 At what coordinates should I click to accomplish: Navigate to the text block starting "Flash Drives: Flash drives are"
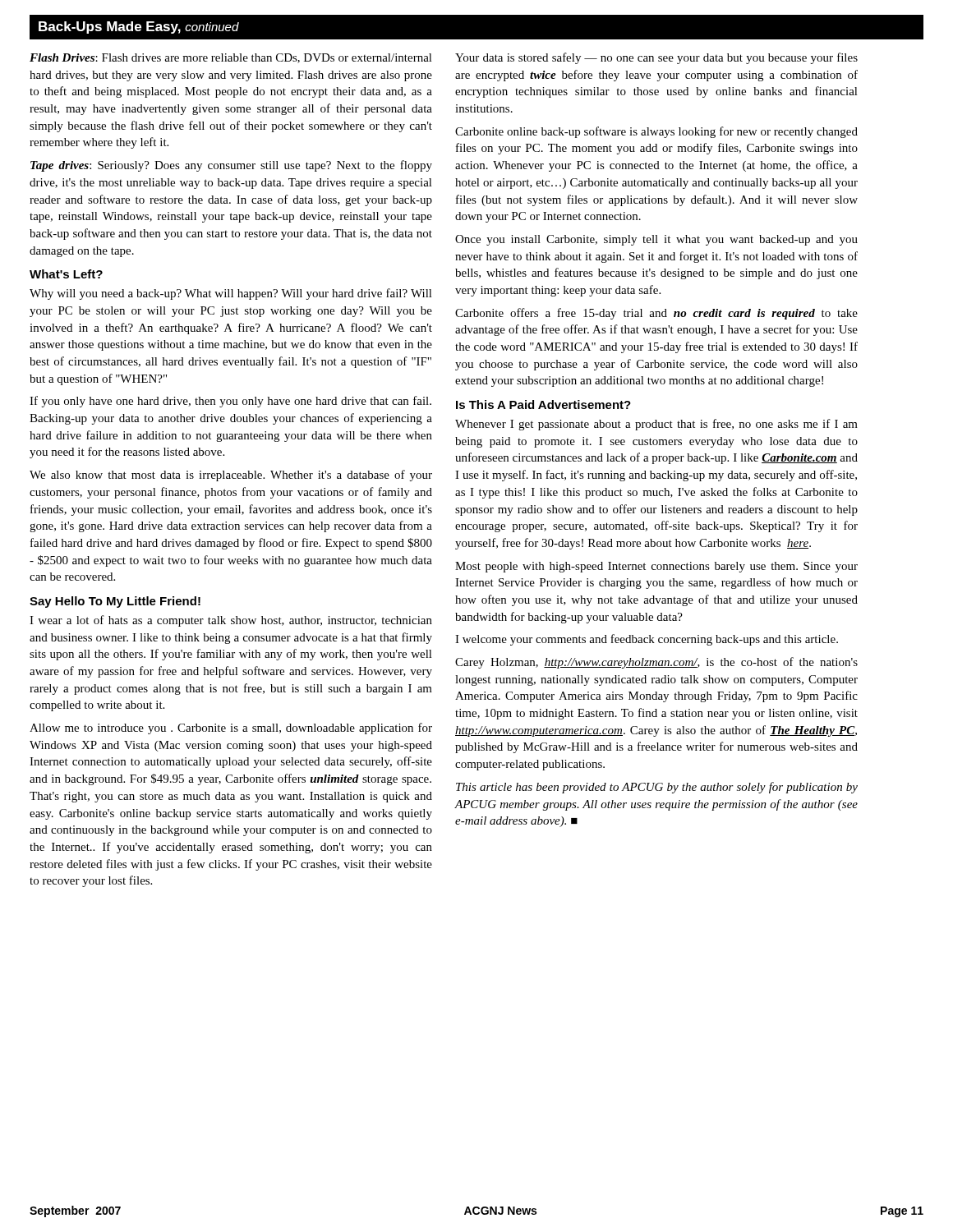tap(231, 100)
